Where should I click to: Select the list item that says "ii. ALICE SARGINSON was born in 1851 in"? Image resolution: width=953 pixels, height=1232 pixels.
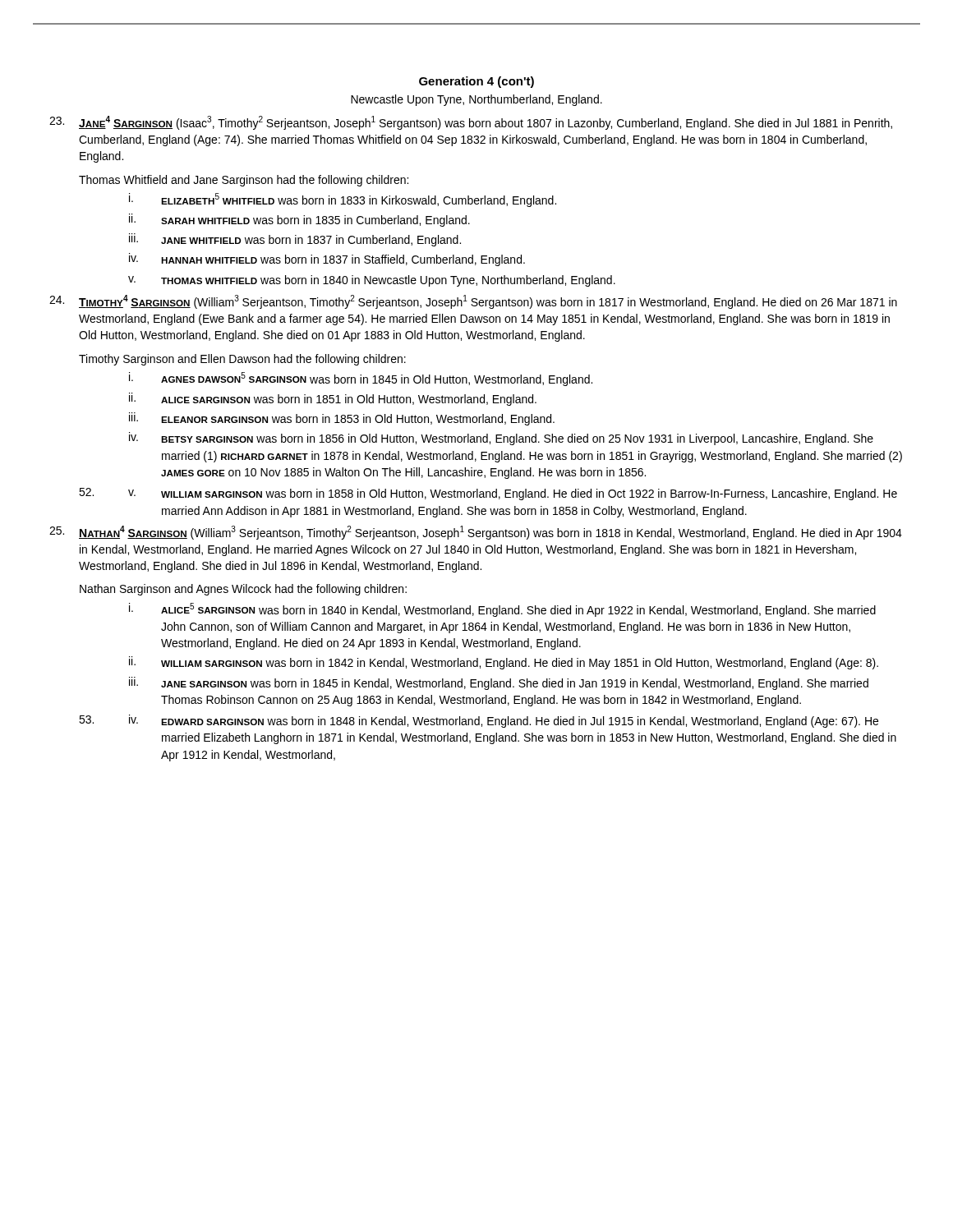516,399
